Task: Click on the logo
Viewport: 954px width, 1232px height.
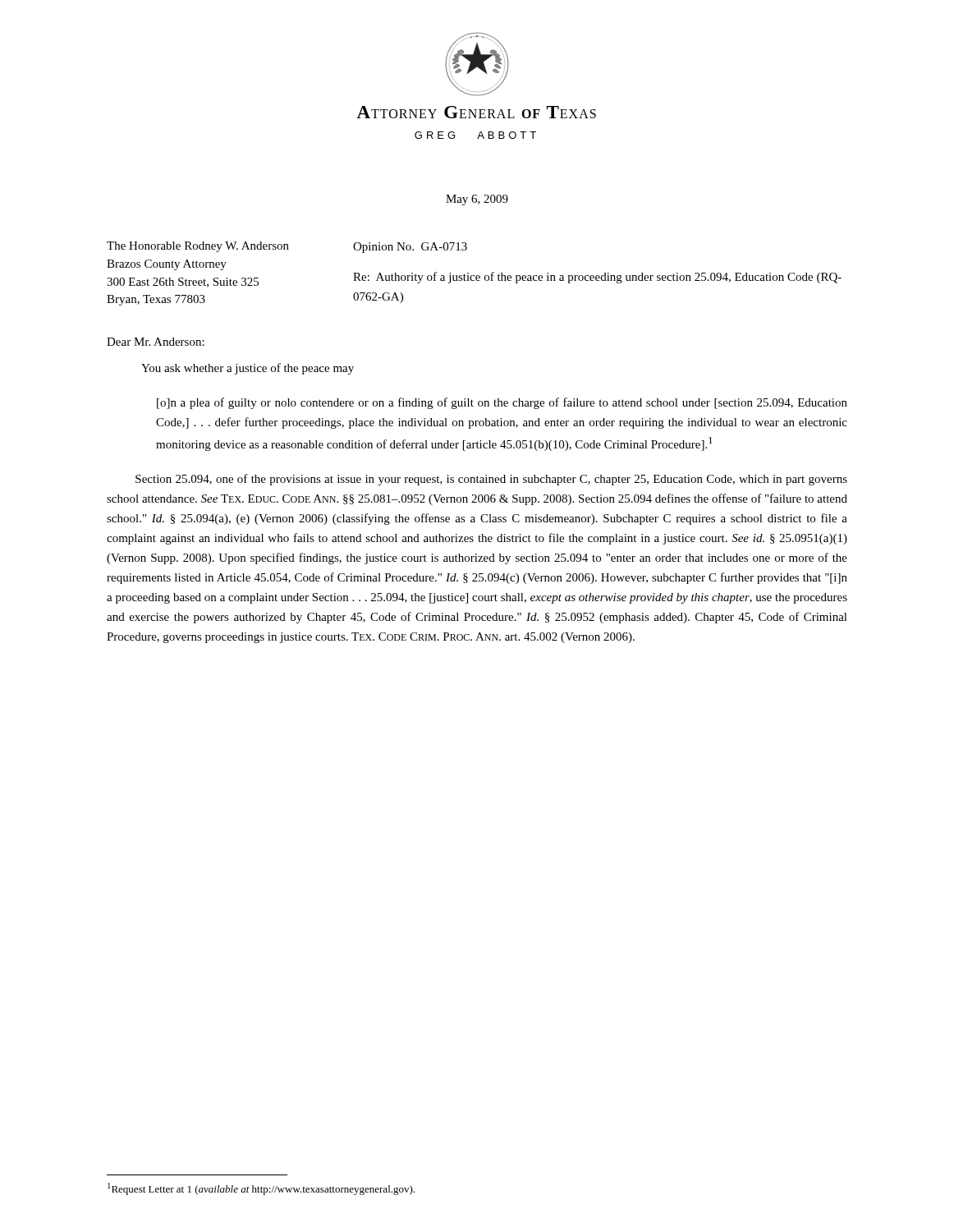Action: [477, 48]
